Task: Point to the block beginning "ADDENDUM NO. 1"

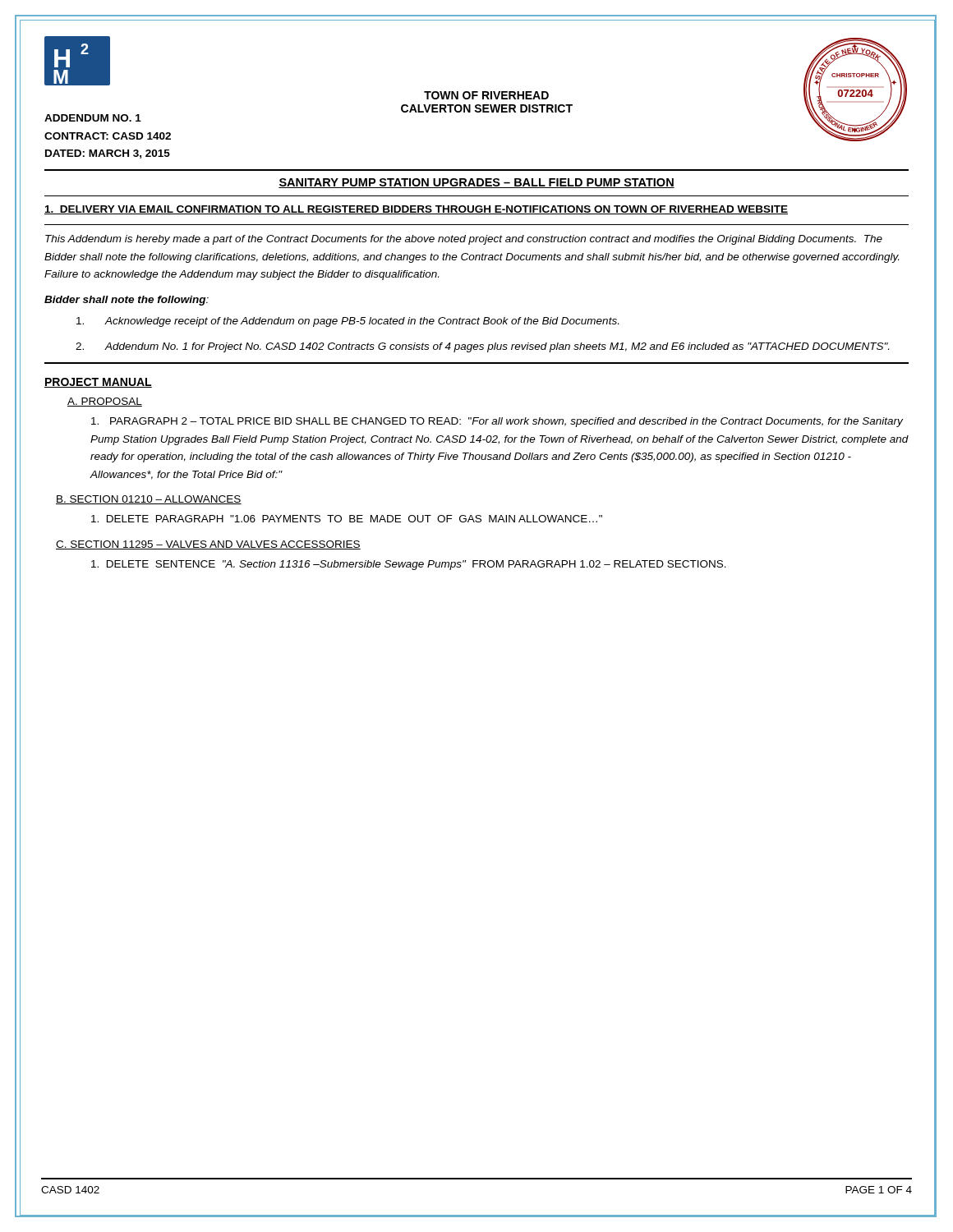Action: pos(108,136)
